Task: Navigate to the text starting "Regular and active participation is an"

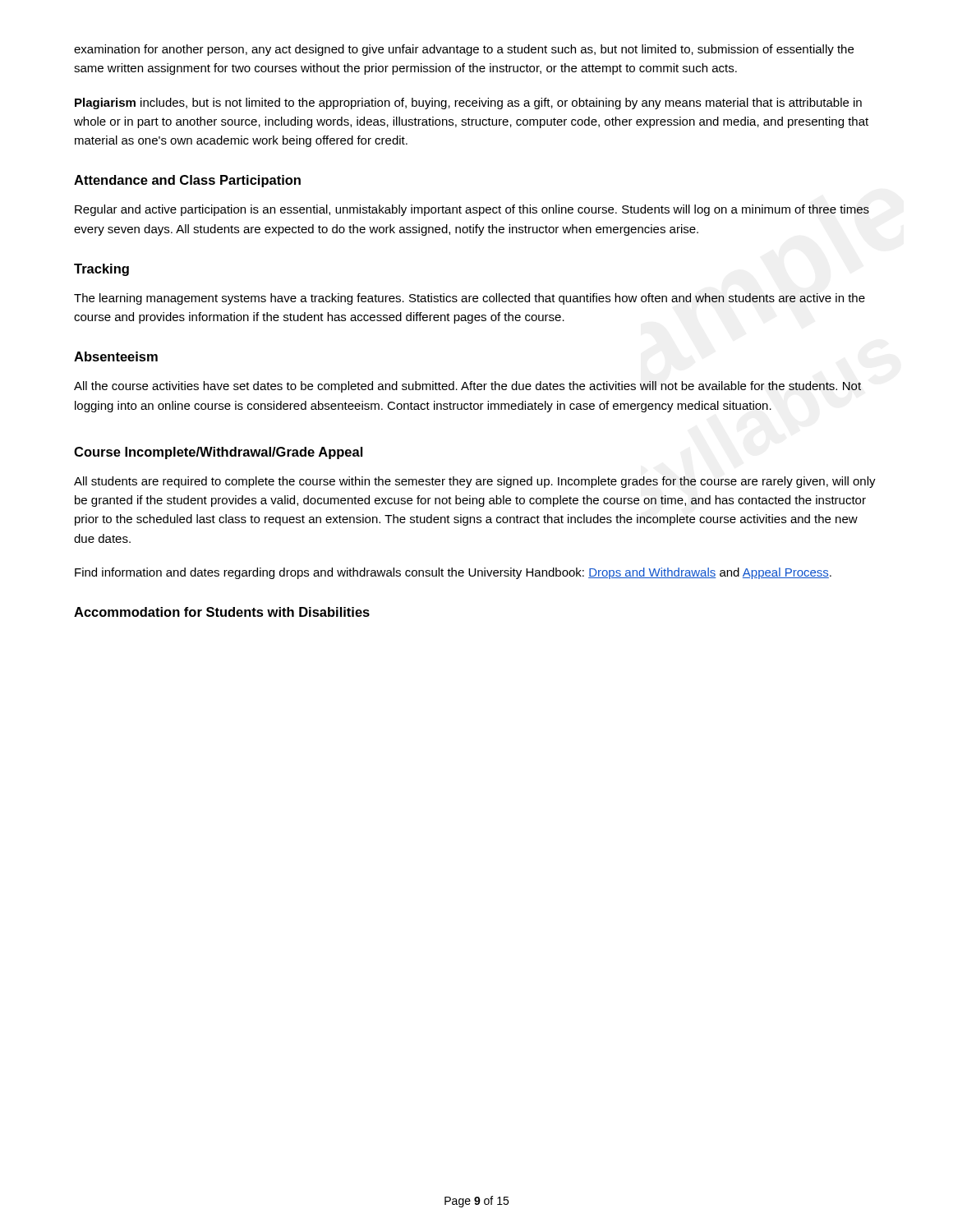Action: pyautogui.click(x=472, y=219)
